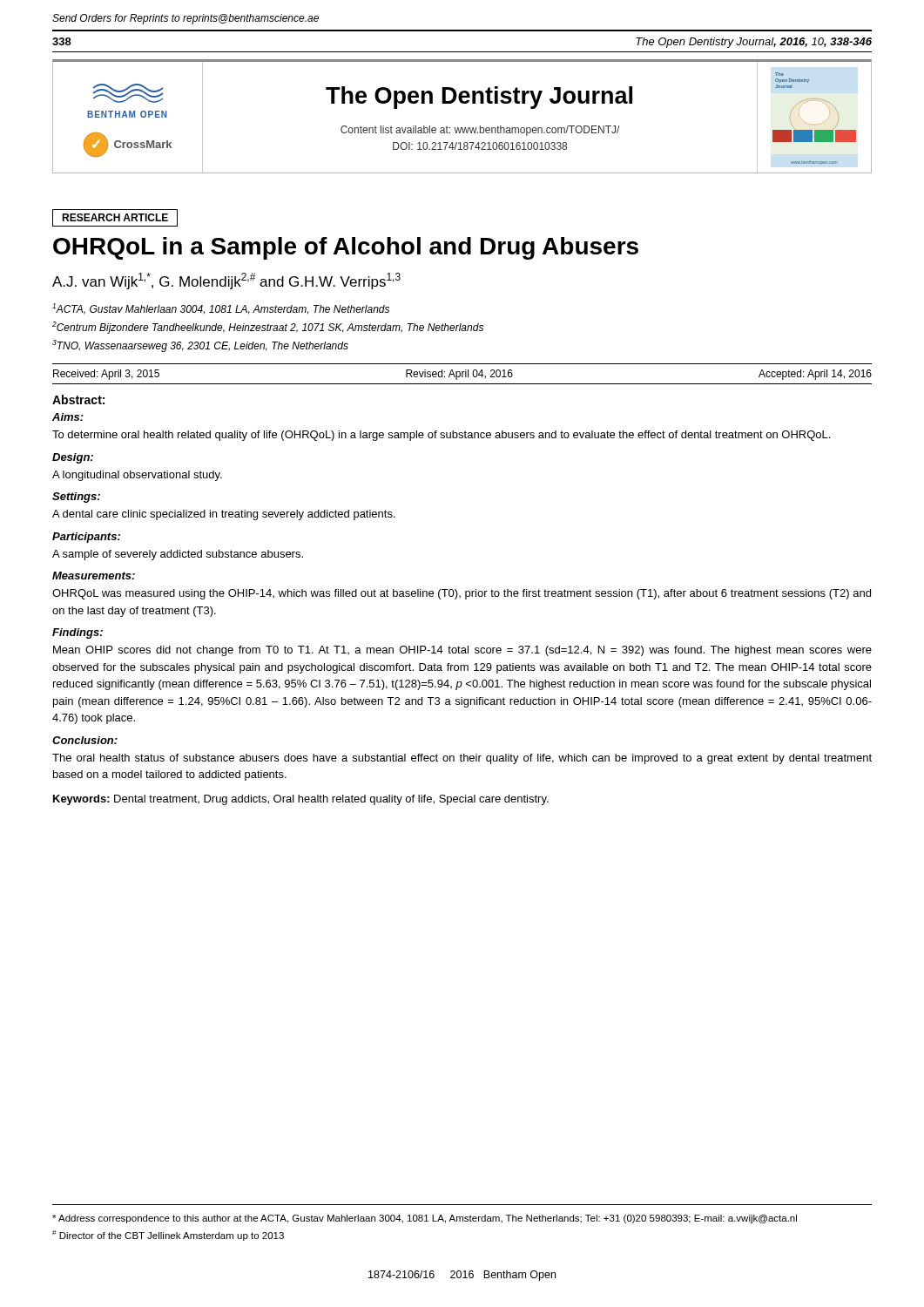The image size is (924, 1307).
Task: Click on the footnote containing "Address correspondence to this"
Action: pyautogui.click(x=425, y=1218)
